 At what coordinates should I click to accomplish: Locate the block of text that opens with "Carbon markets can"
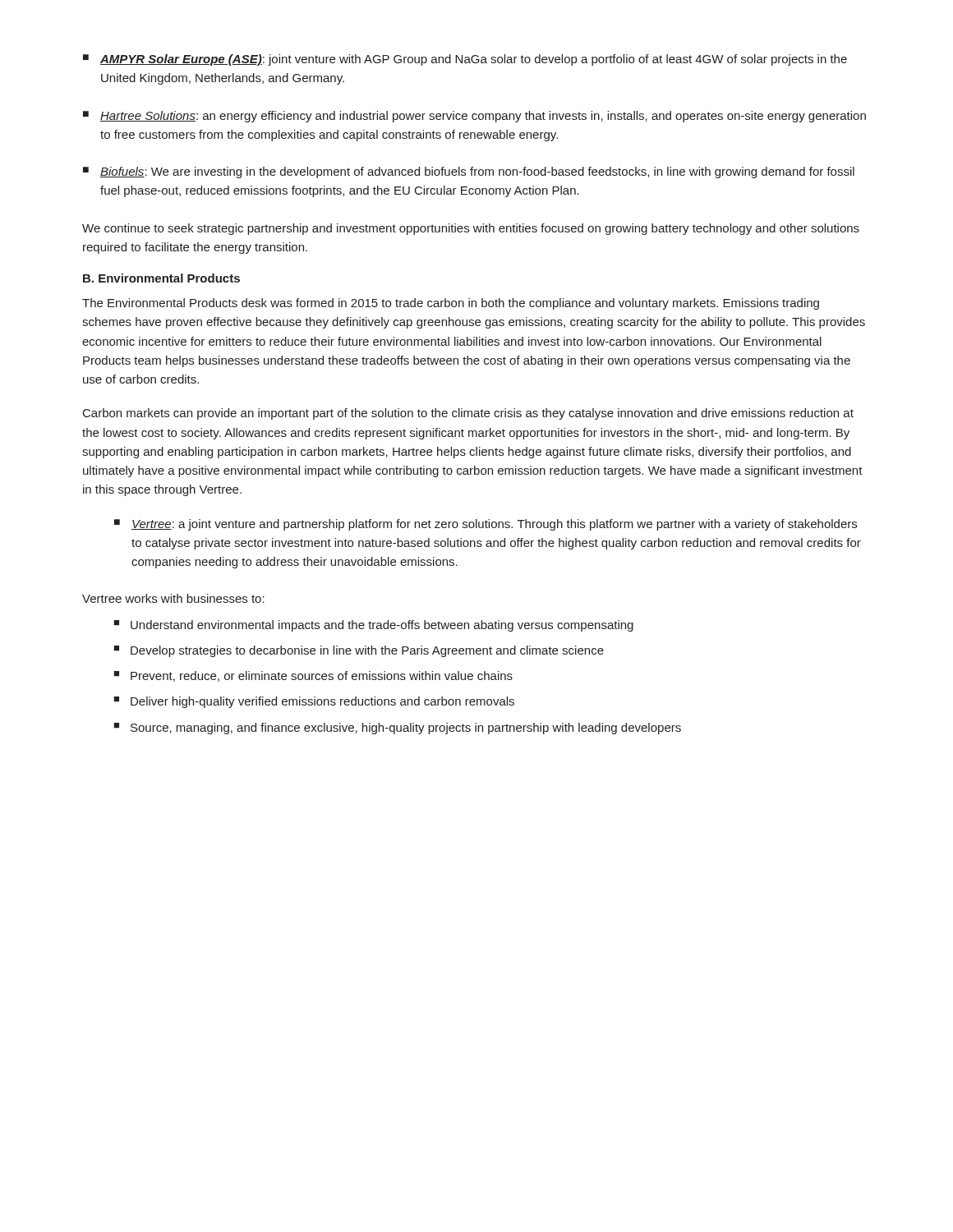click(472, 451)
